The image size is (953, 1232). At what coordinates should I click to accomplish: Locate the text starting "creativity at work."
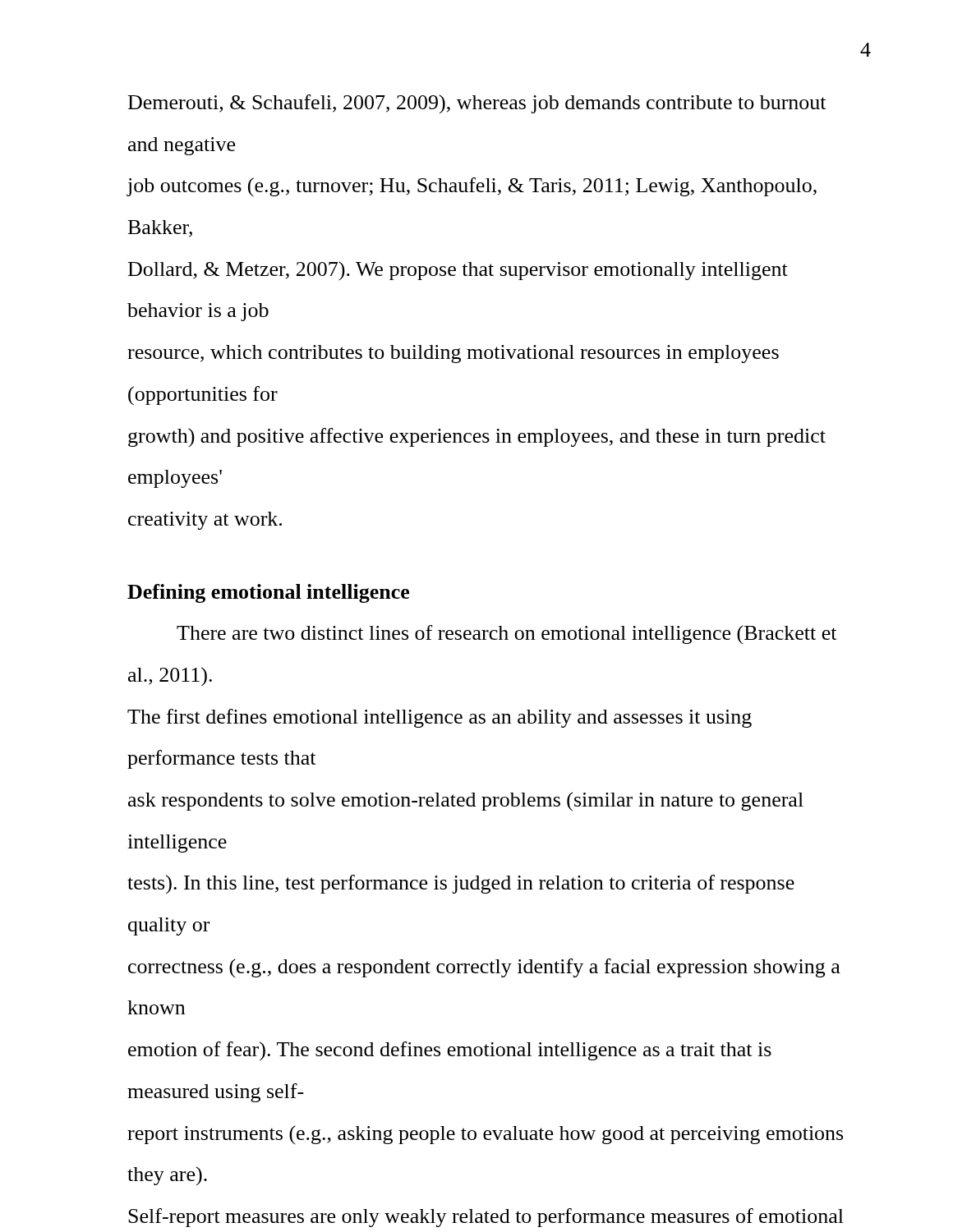pyautogui.click(x=205, y=519)
